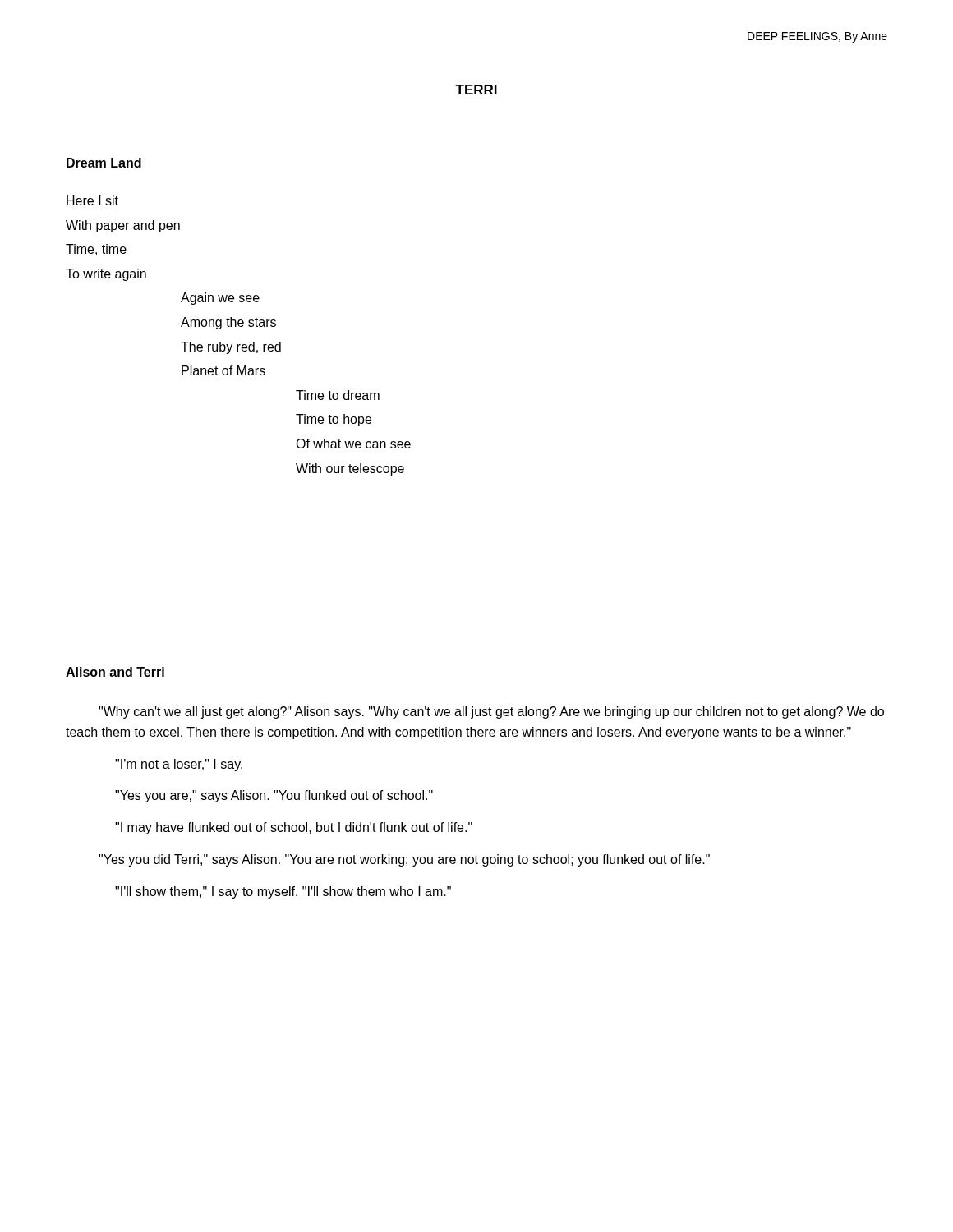
Task: Locate the block of text that opens with ""Yes you did Terri," says Alison."
Action: tap(404, 860)
